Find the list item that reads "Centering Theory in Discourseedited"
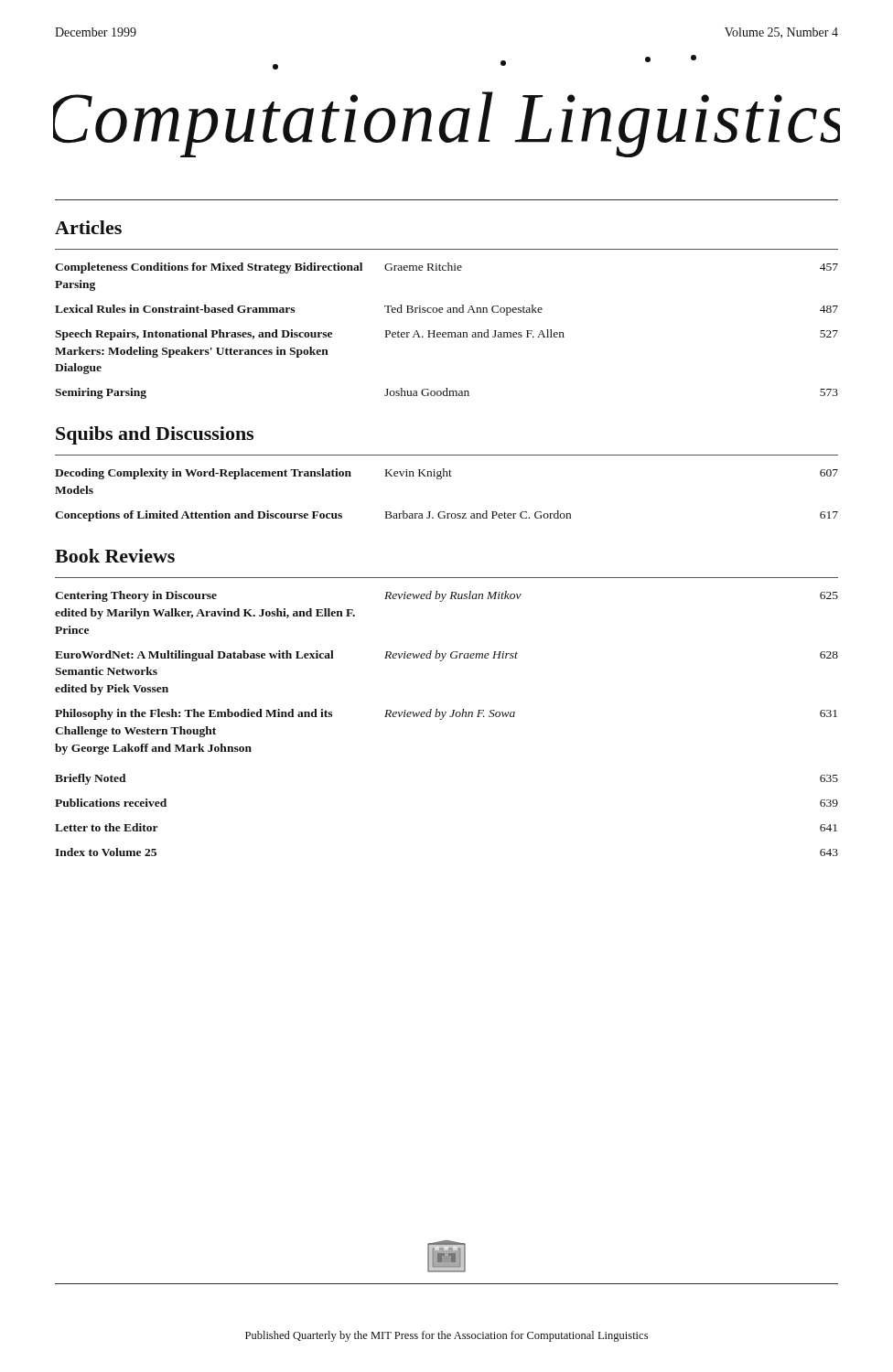Screen dimensions: 1372x893 (x=446, y=596)
